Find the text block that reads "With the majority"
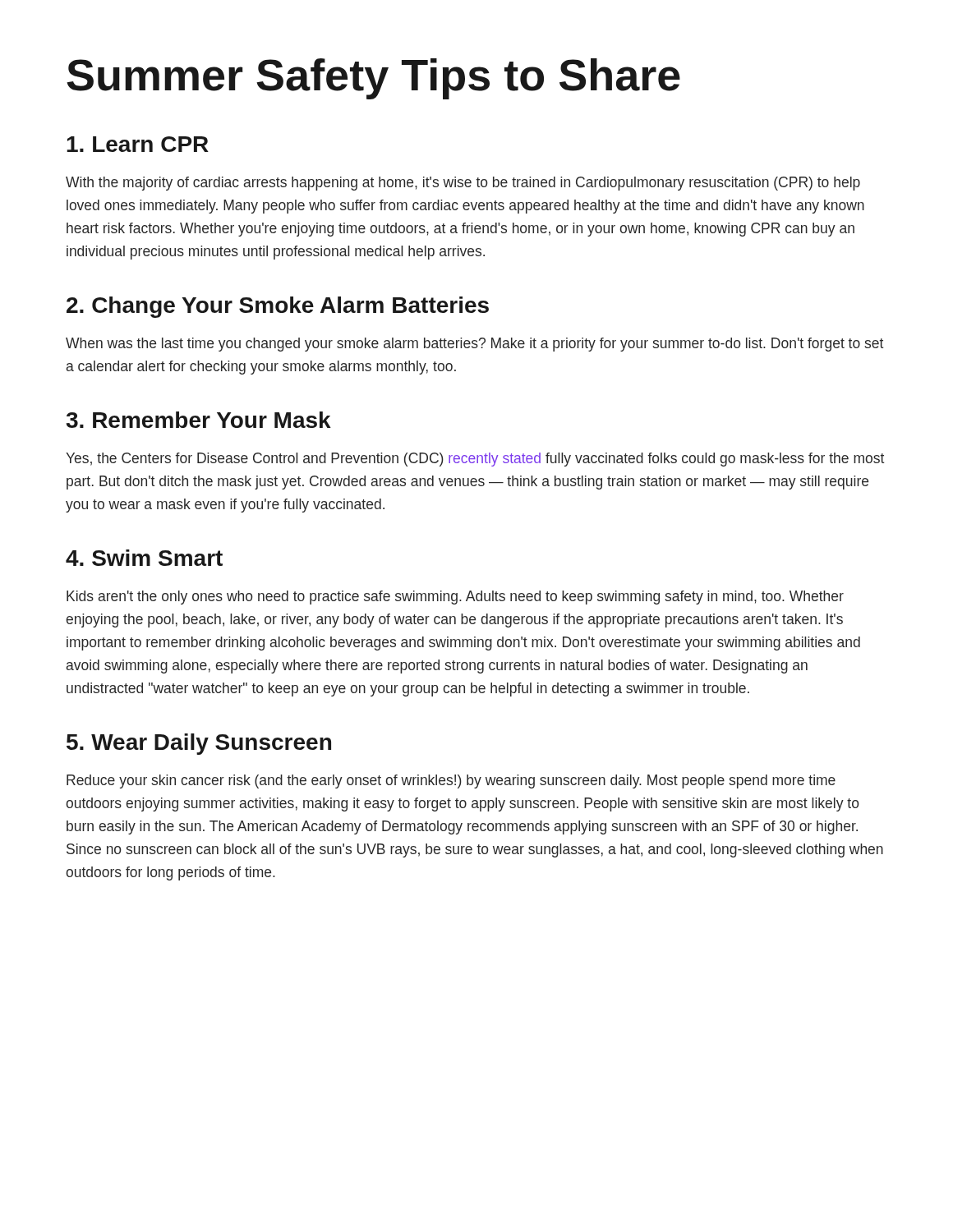This screenshot has height=1232, width=953. (465, 217)
